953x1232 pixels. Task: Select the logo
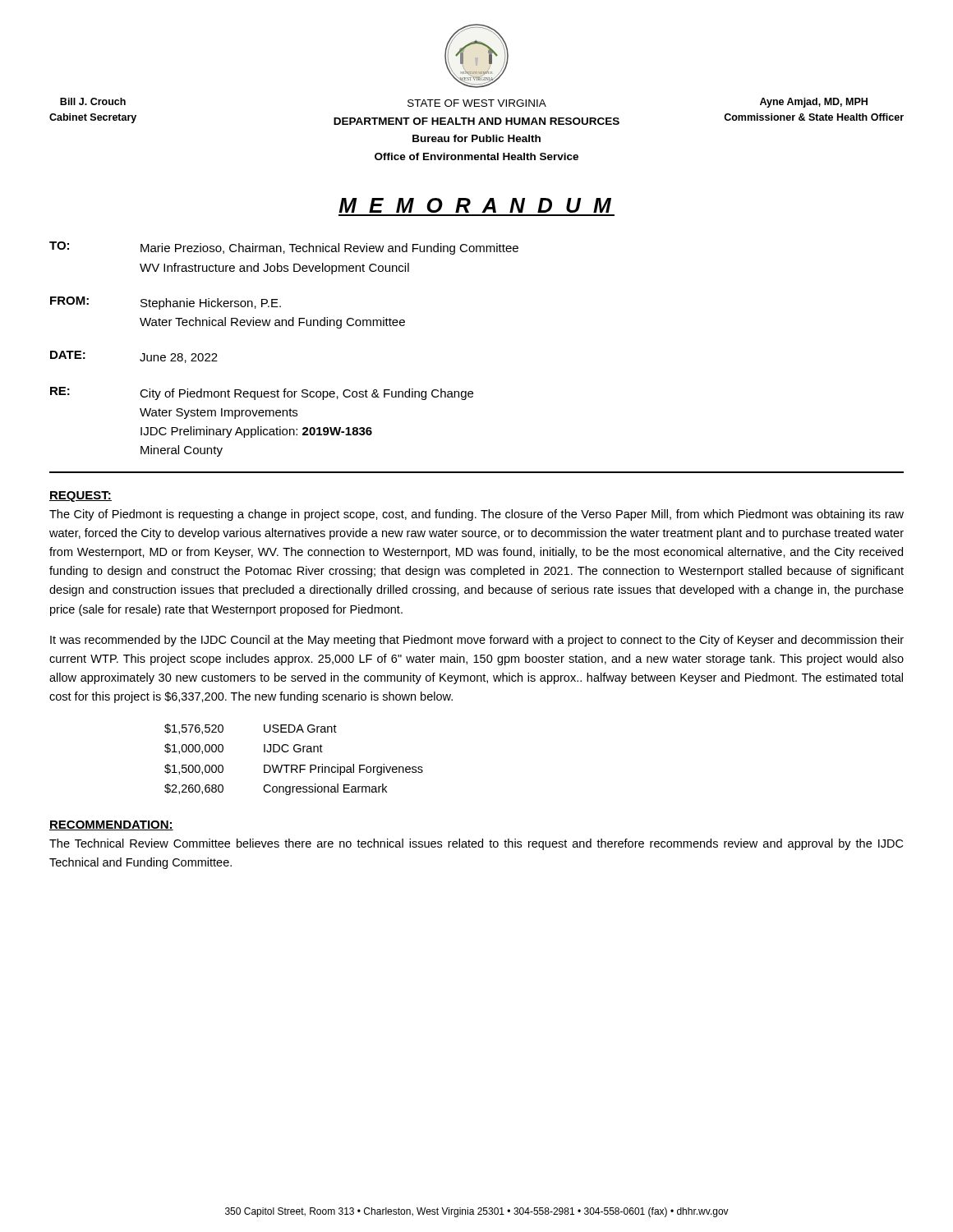pos(476,46)
